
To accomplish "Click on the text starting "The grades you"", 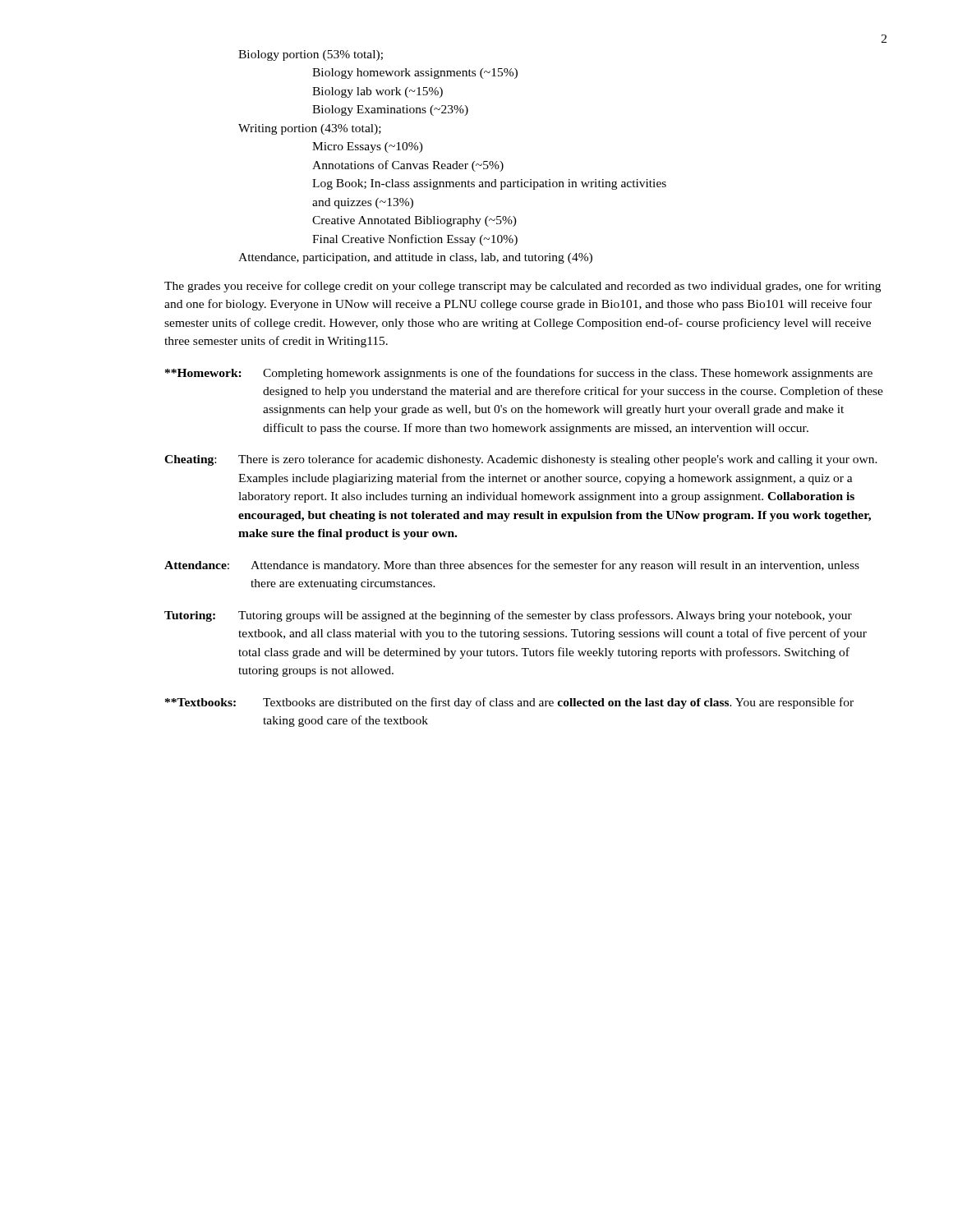I will click(526, 313).
